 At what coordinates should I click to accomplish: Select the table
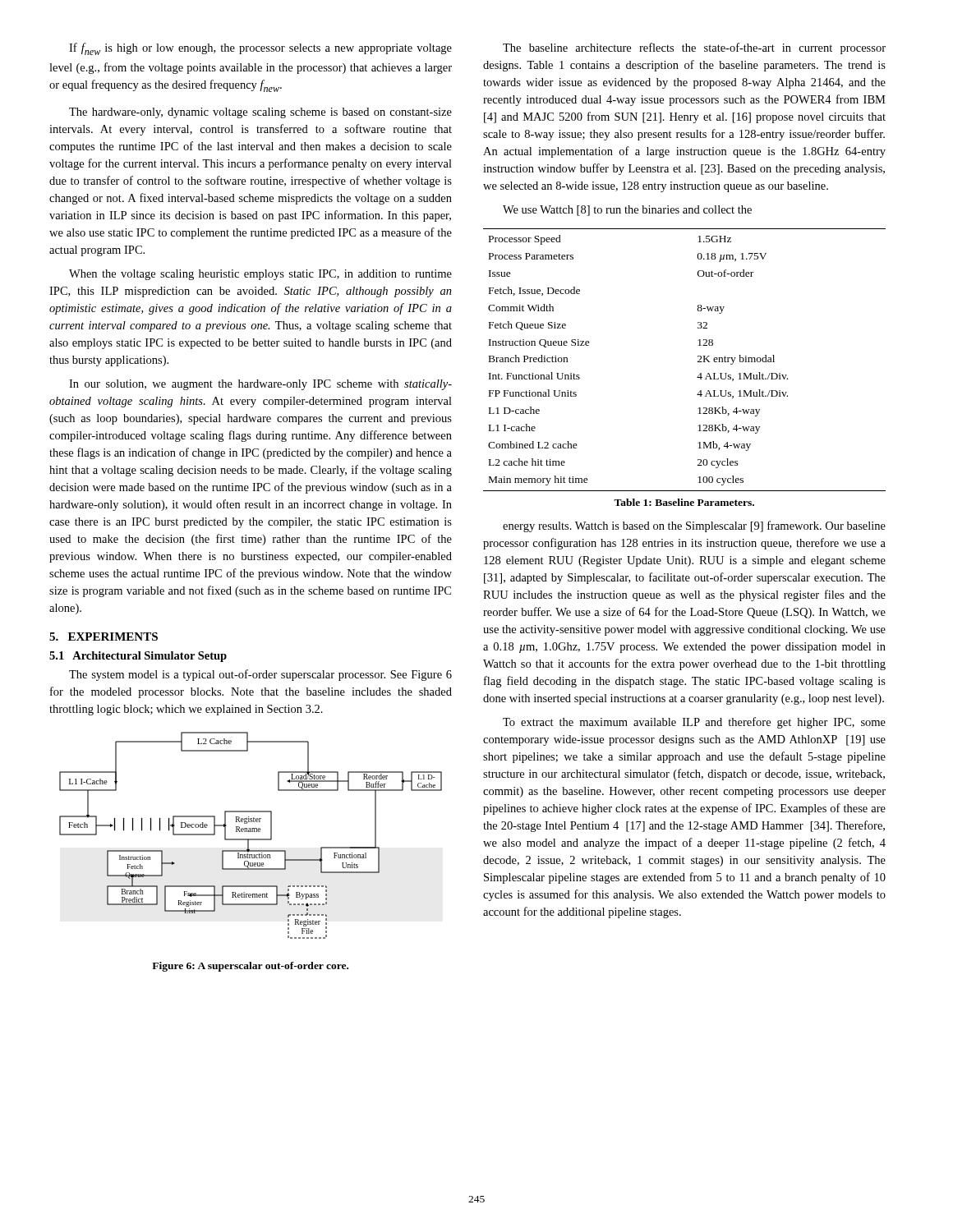tap(684, 360)
